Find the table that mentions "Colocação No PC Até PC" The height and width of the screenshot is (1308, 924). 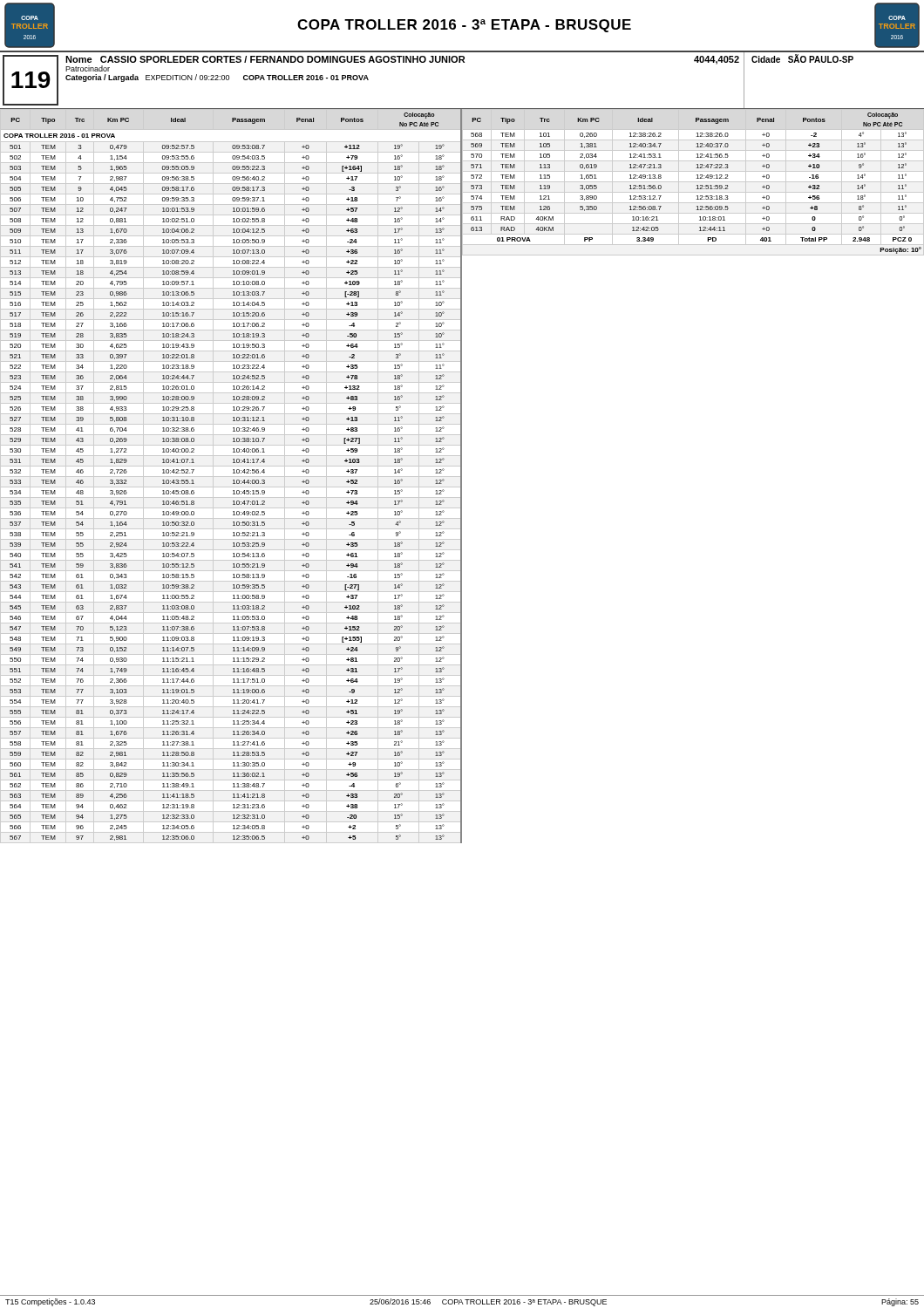click(462, 476)
